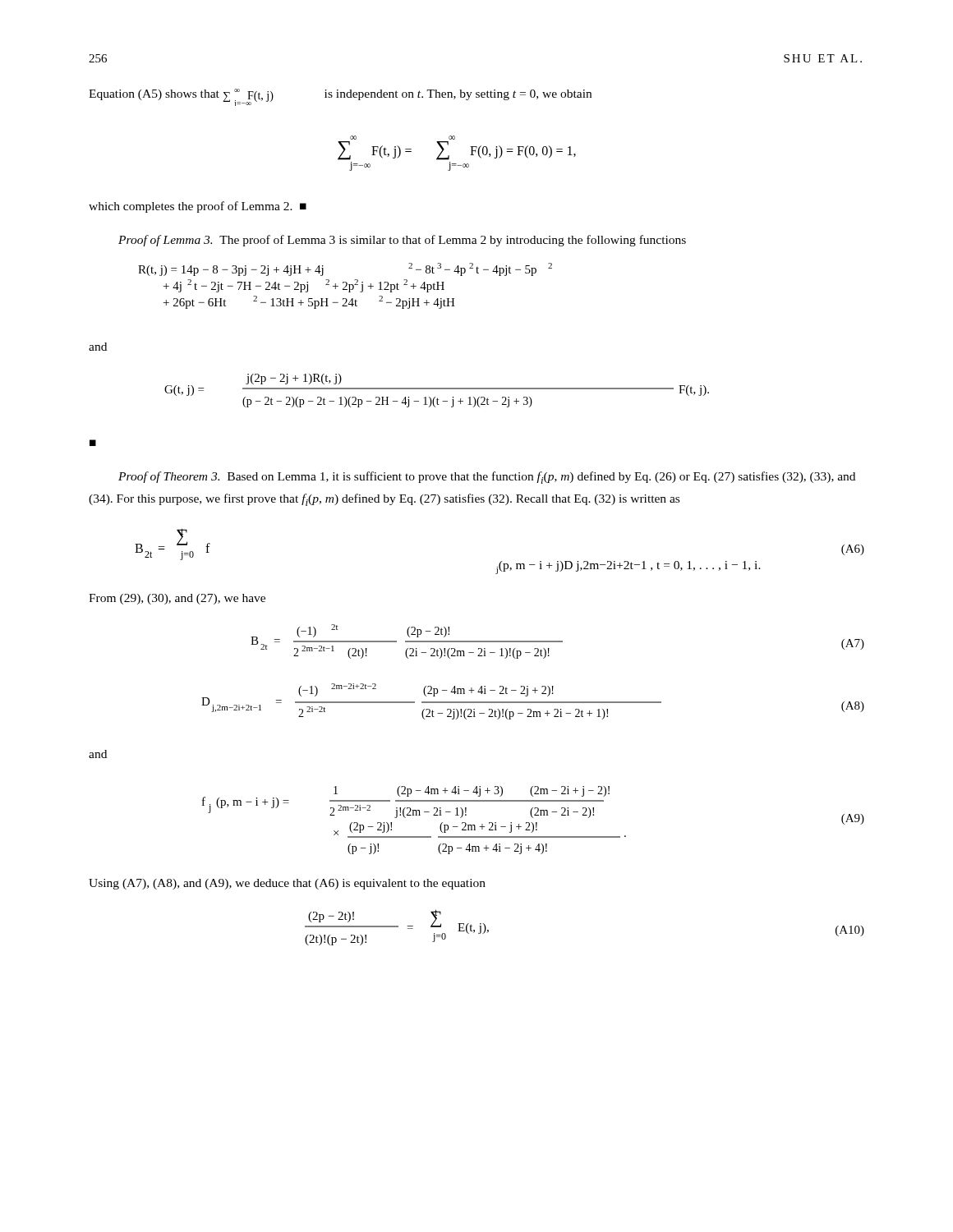Where is the formula that starts "(2p − 2t)! (2t)!(p − 2t)!"?
The height and width of the screenshot is (1232, 953).
point(476,930)
